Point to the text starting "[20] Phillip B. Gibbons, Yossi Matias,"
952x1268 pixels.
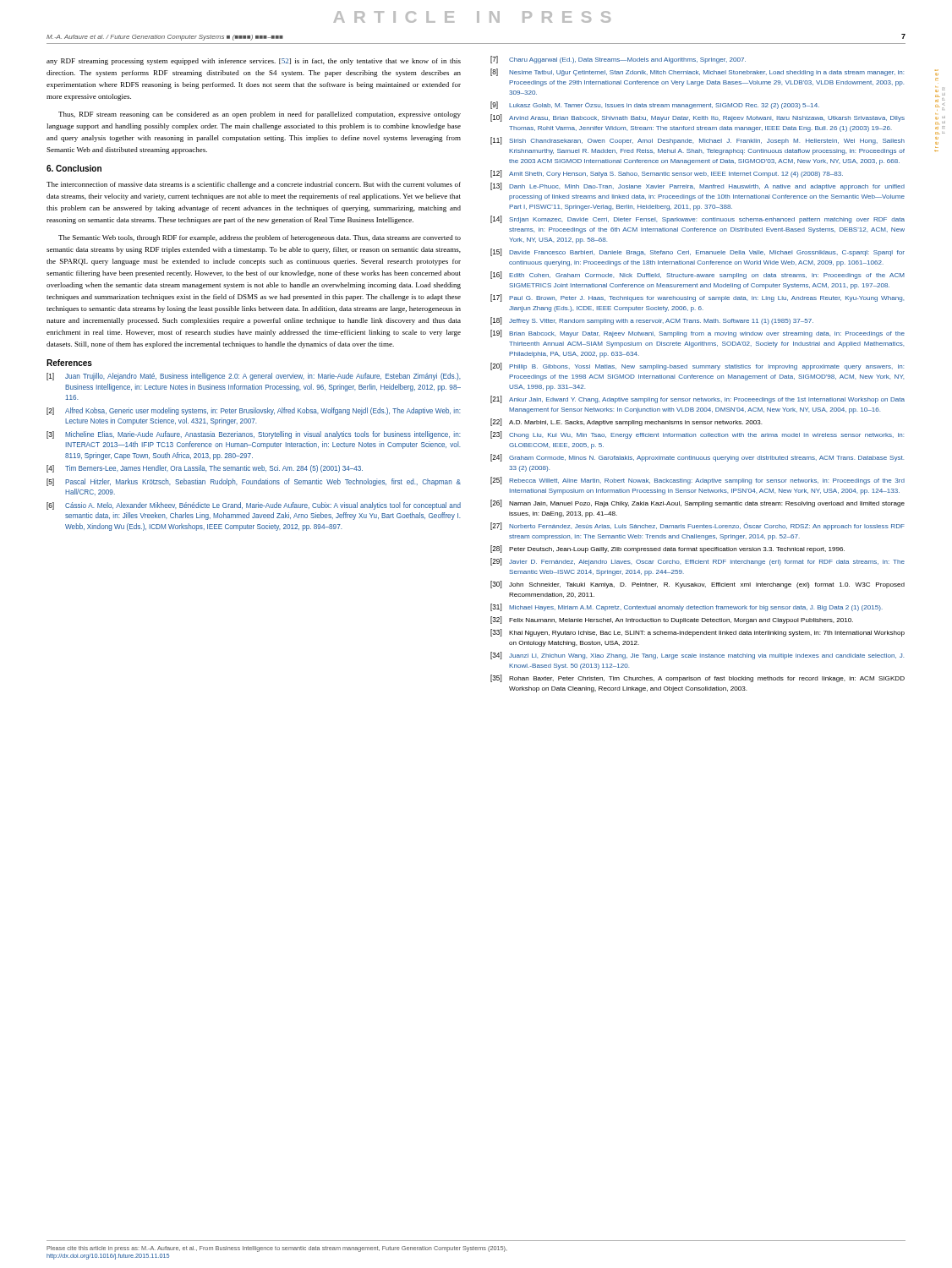698,377
